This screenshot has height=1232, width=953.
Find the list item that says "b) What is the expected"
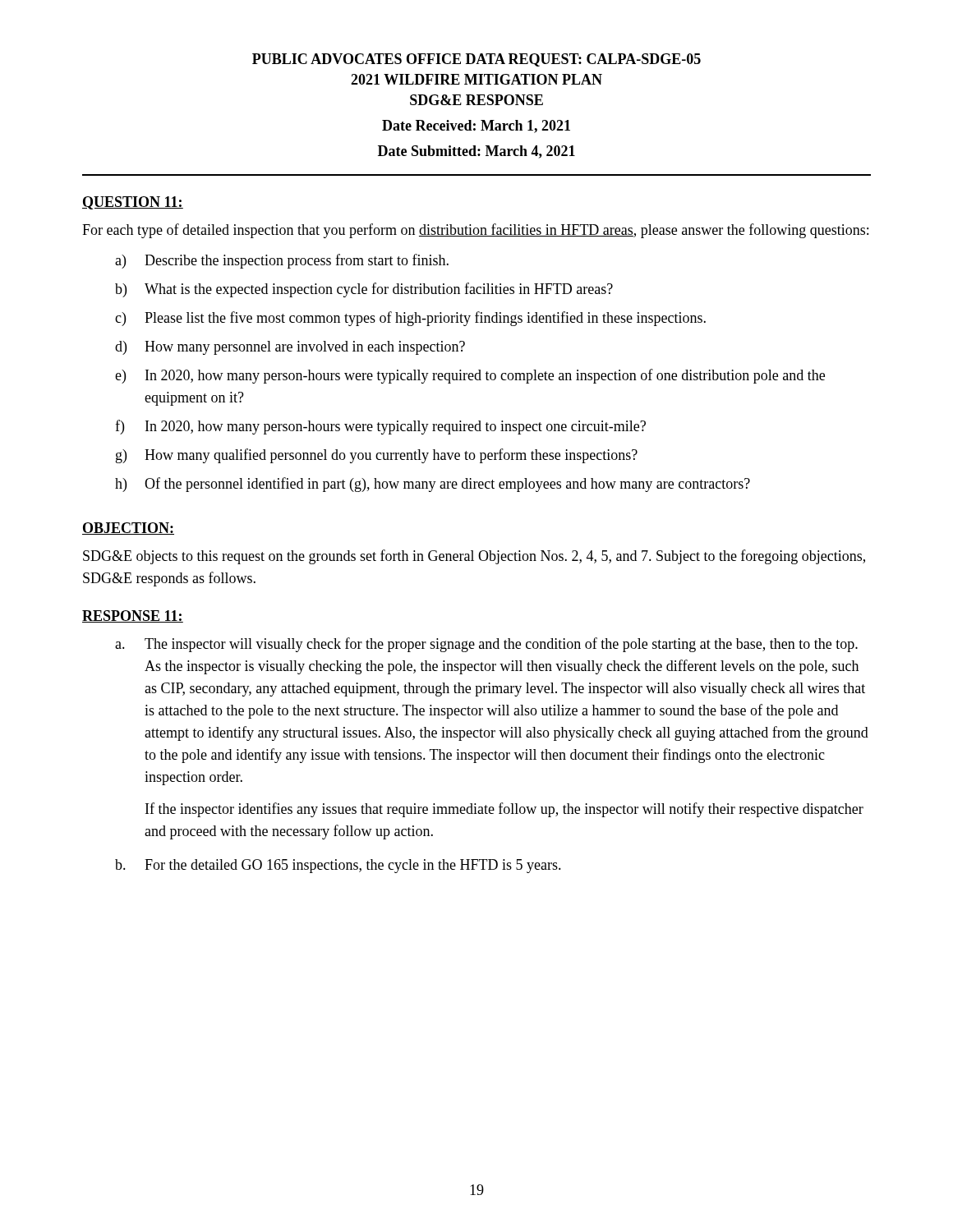tap(493, 289)
